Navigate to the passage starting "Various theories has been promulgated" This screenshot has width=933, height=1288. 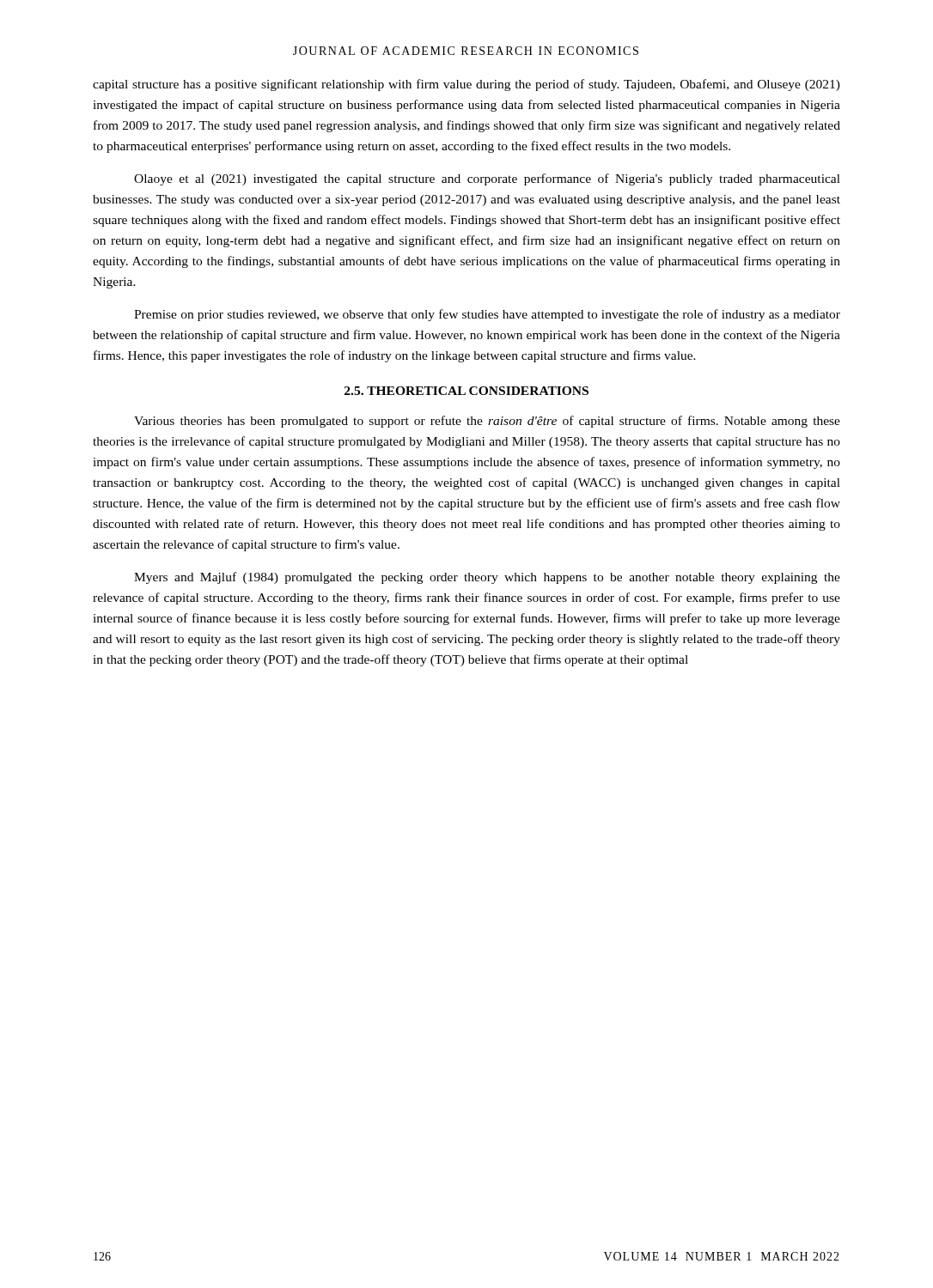pos(466,483)
